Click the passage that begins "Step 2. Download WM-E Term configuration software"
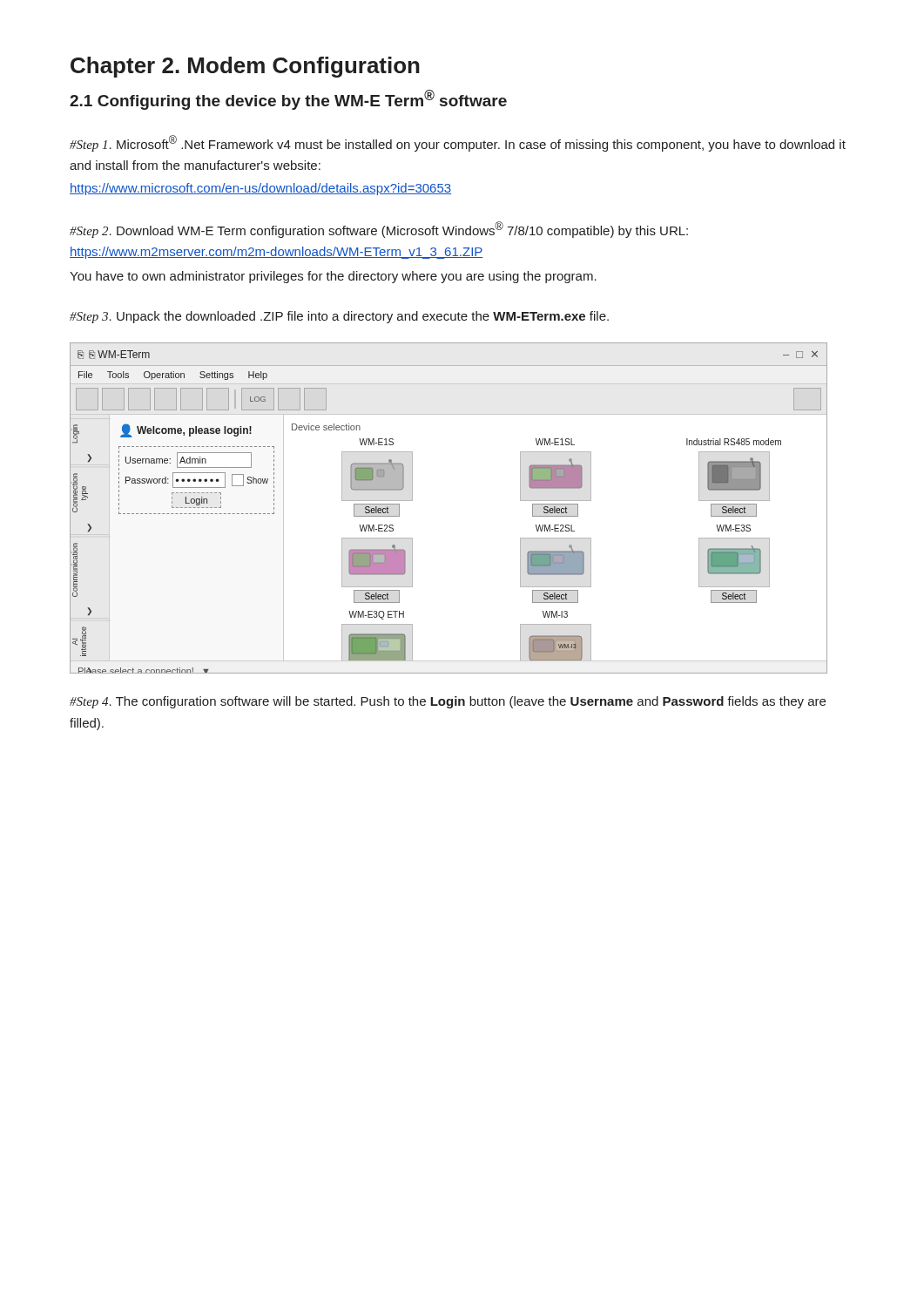This screenshot has width=924, height=1307. click(x=462, y=253)
